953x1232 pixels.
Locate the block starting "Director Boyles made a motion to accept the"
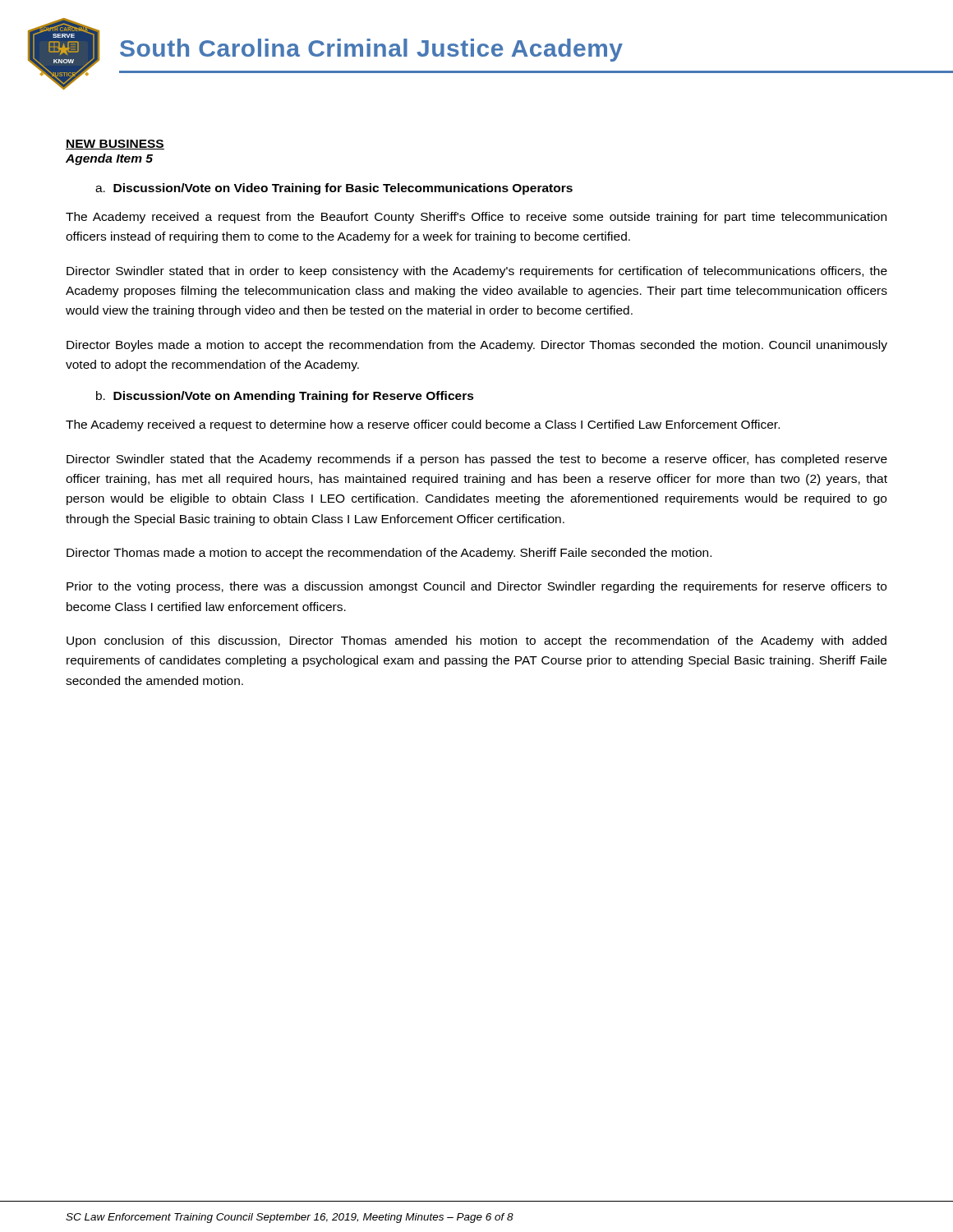pos(476,354)
